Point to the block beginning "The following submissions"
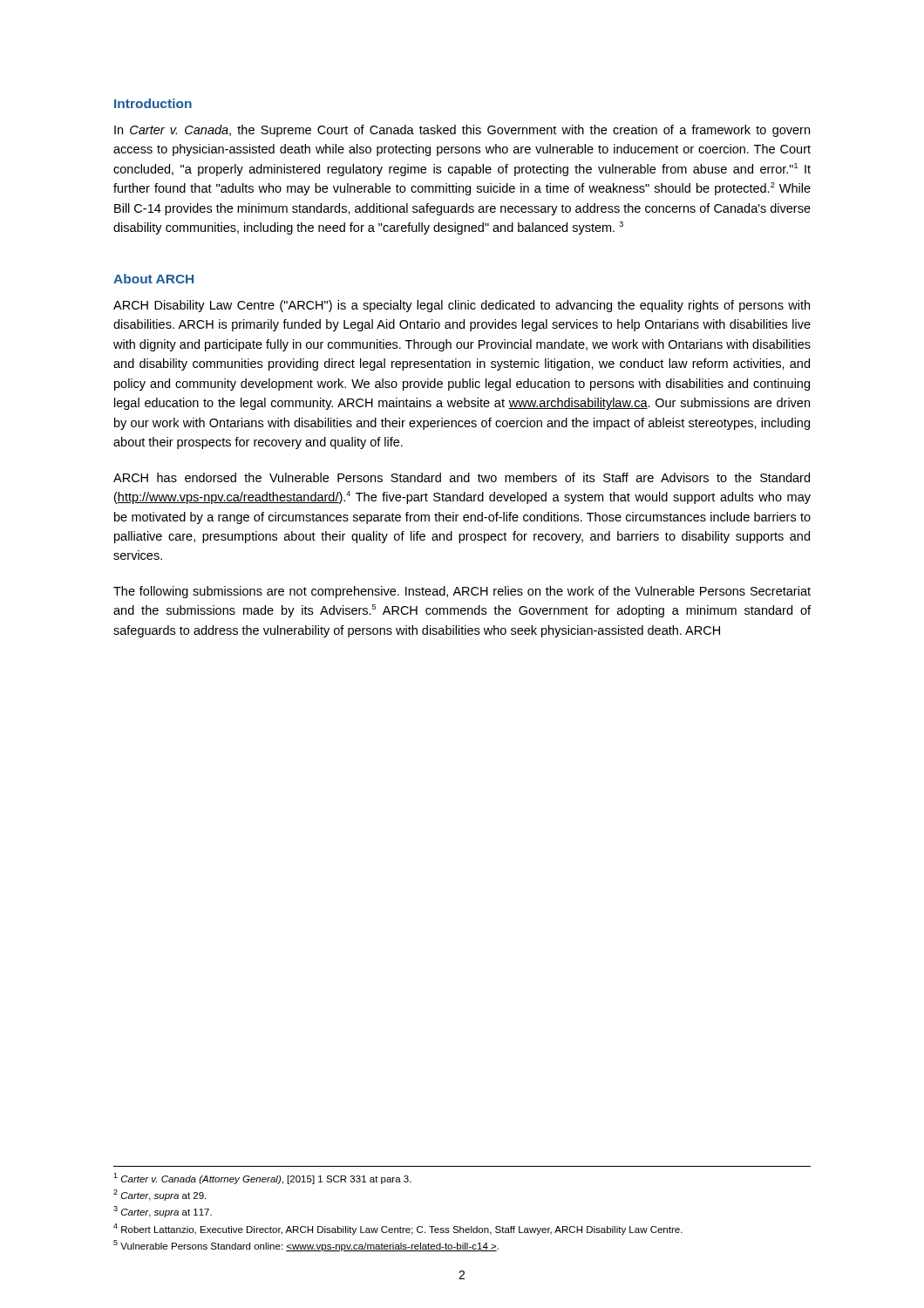924x1308 pixels. click(x=462, y=611)
